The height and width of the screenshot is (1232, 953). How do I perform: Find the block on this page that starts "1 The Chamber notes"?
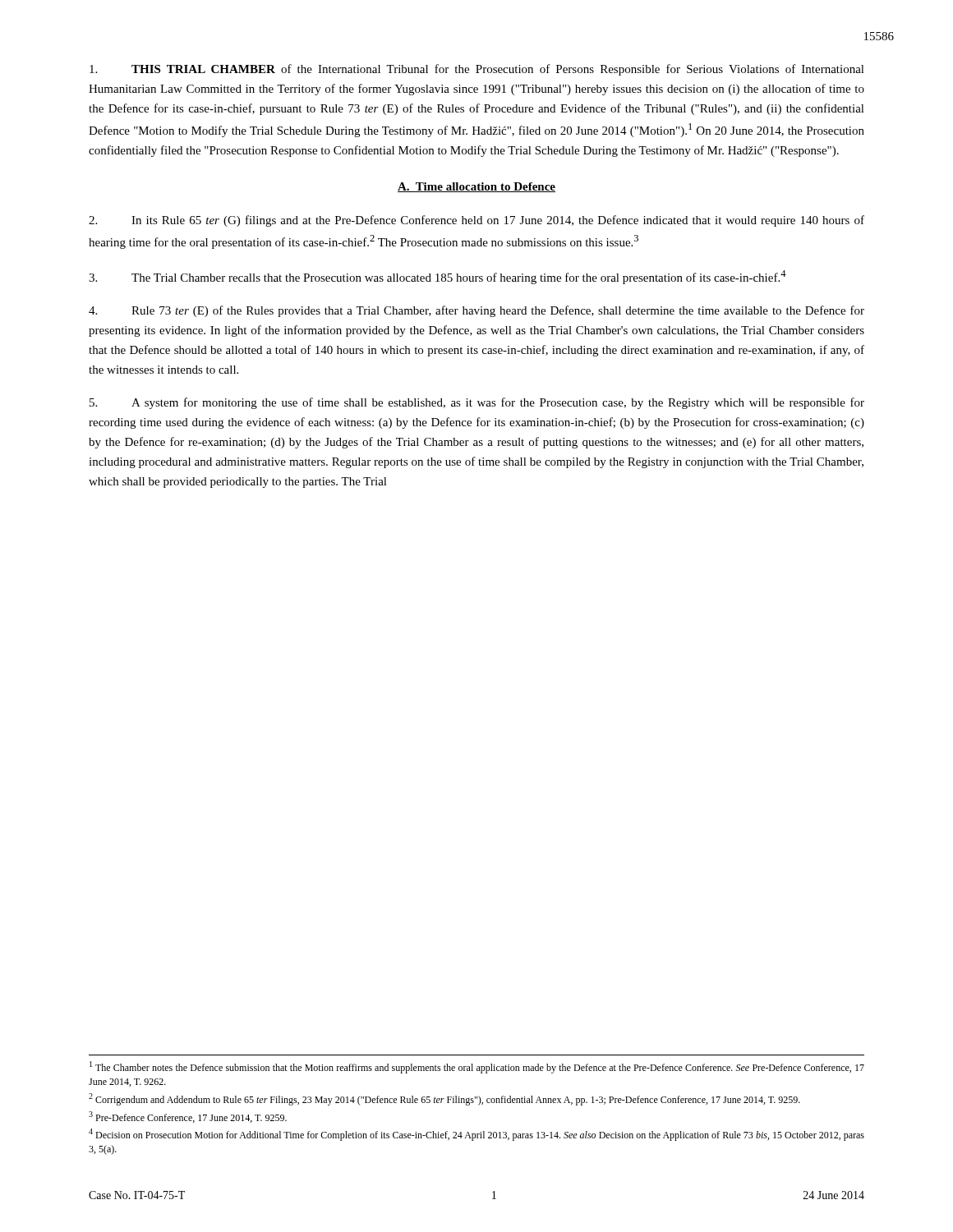[x=476, y=1074]
